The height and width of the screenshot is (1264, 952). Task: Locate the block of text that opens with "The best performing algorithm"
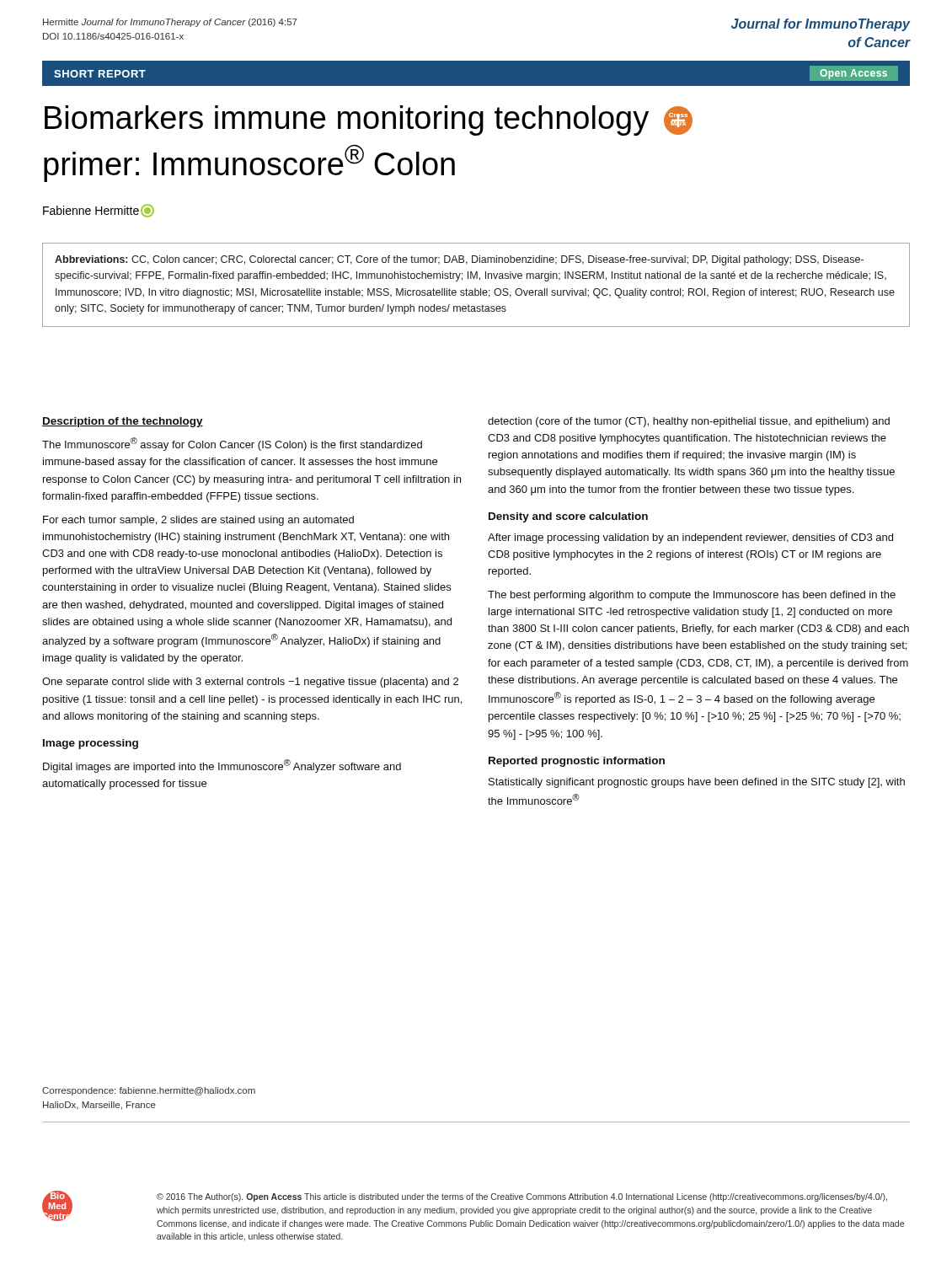point(699,664)
